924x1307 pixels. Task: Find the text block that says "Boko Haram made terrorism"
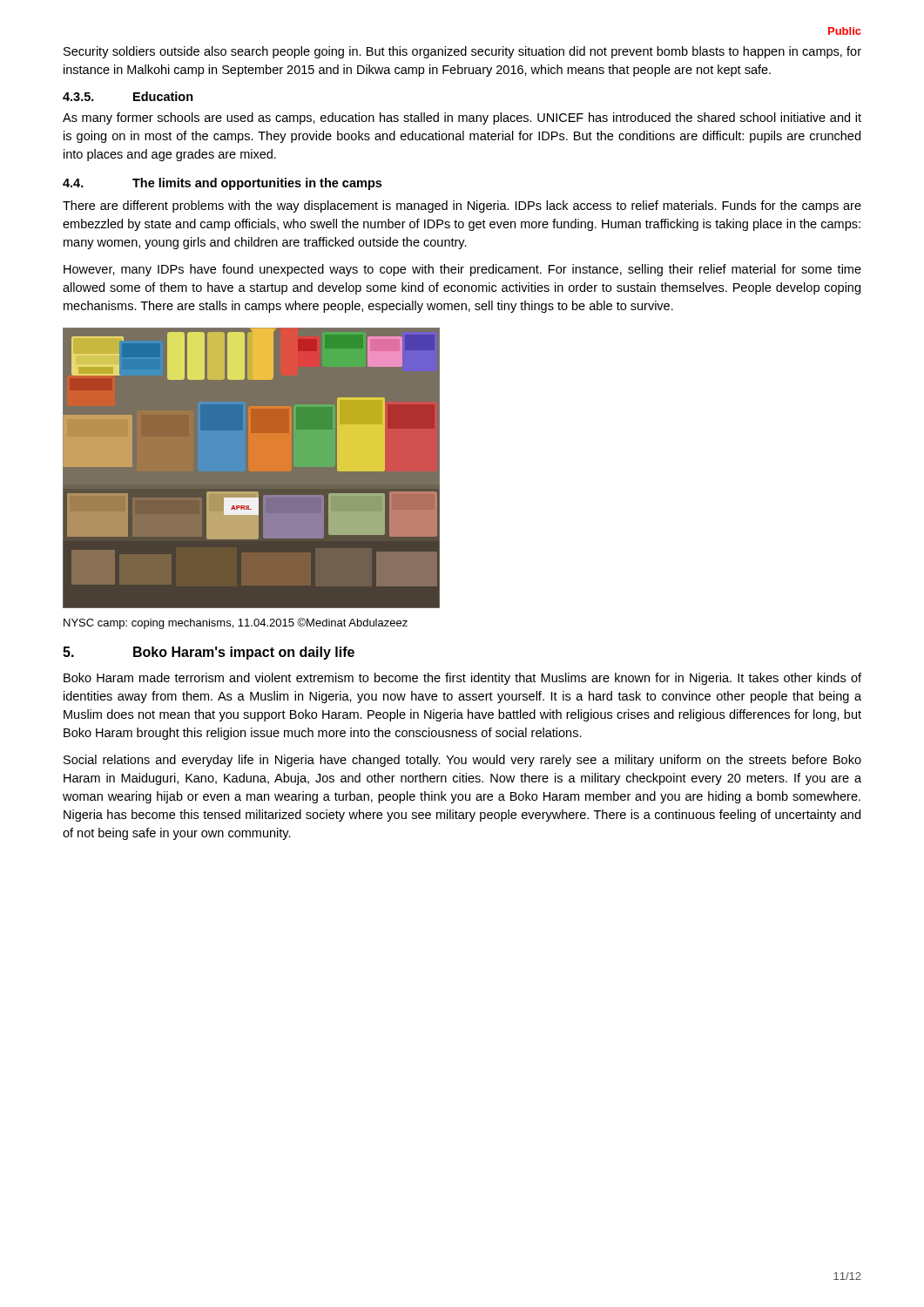462,705
